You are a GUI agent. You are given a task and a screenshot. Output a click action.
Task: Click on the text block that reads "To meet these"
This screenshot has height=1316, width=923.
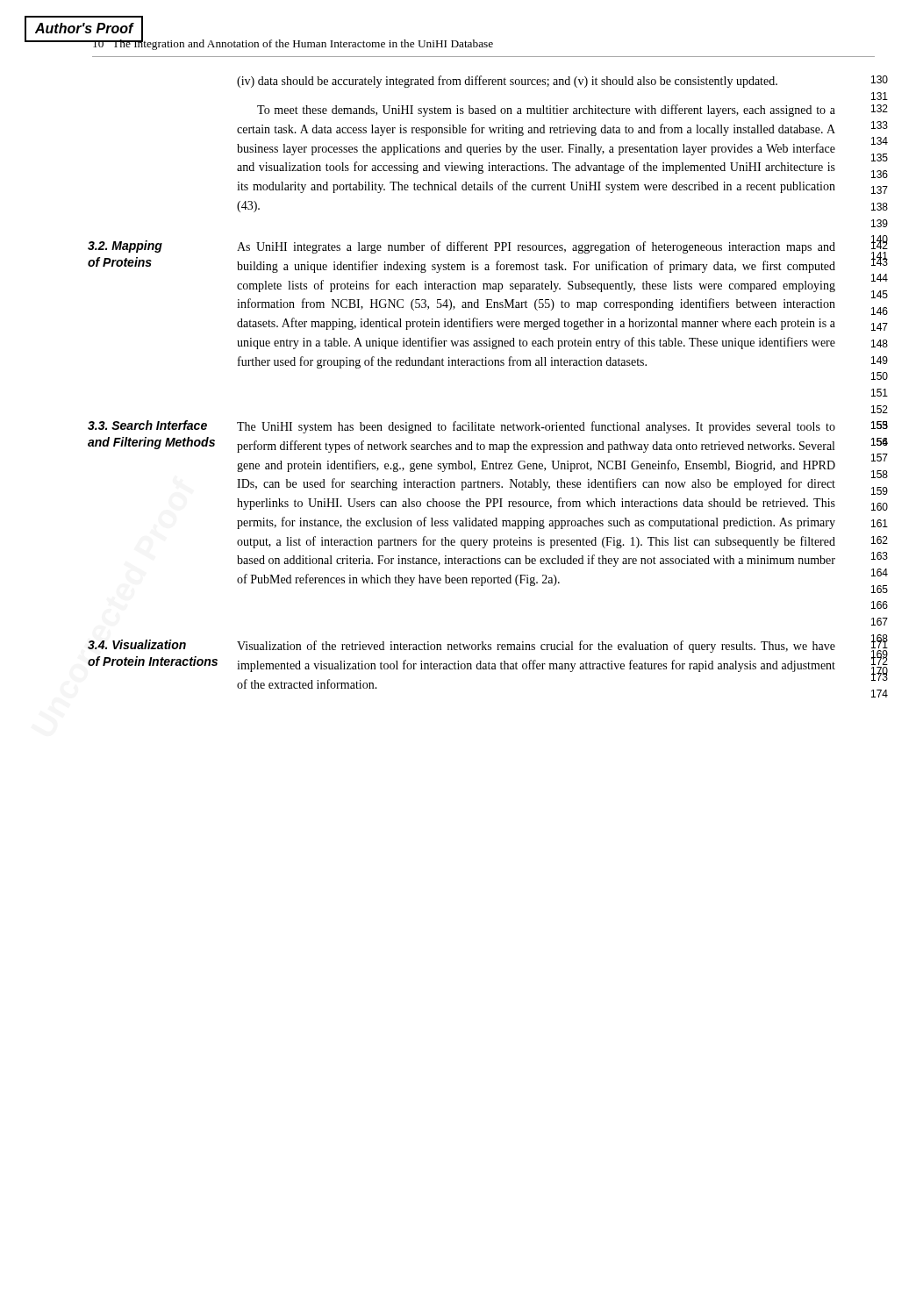pos(536,158)
